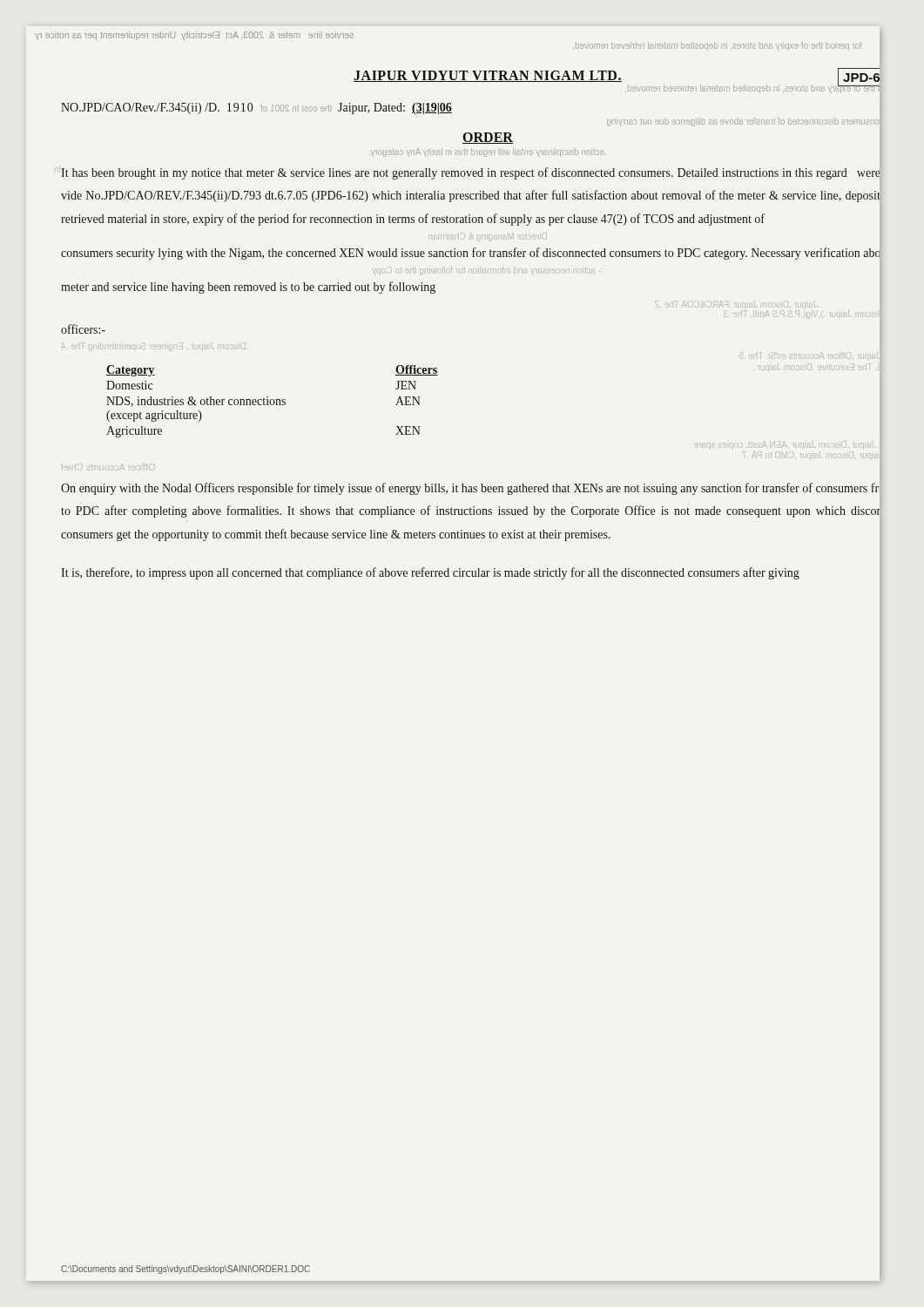
Task: Point to the passage starting "It has been brought in my"
Action: point(488,194)
